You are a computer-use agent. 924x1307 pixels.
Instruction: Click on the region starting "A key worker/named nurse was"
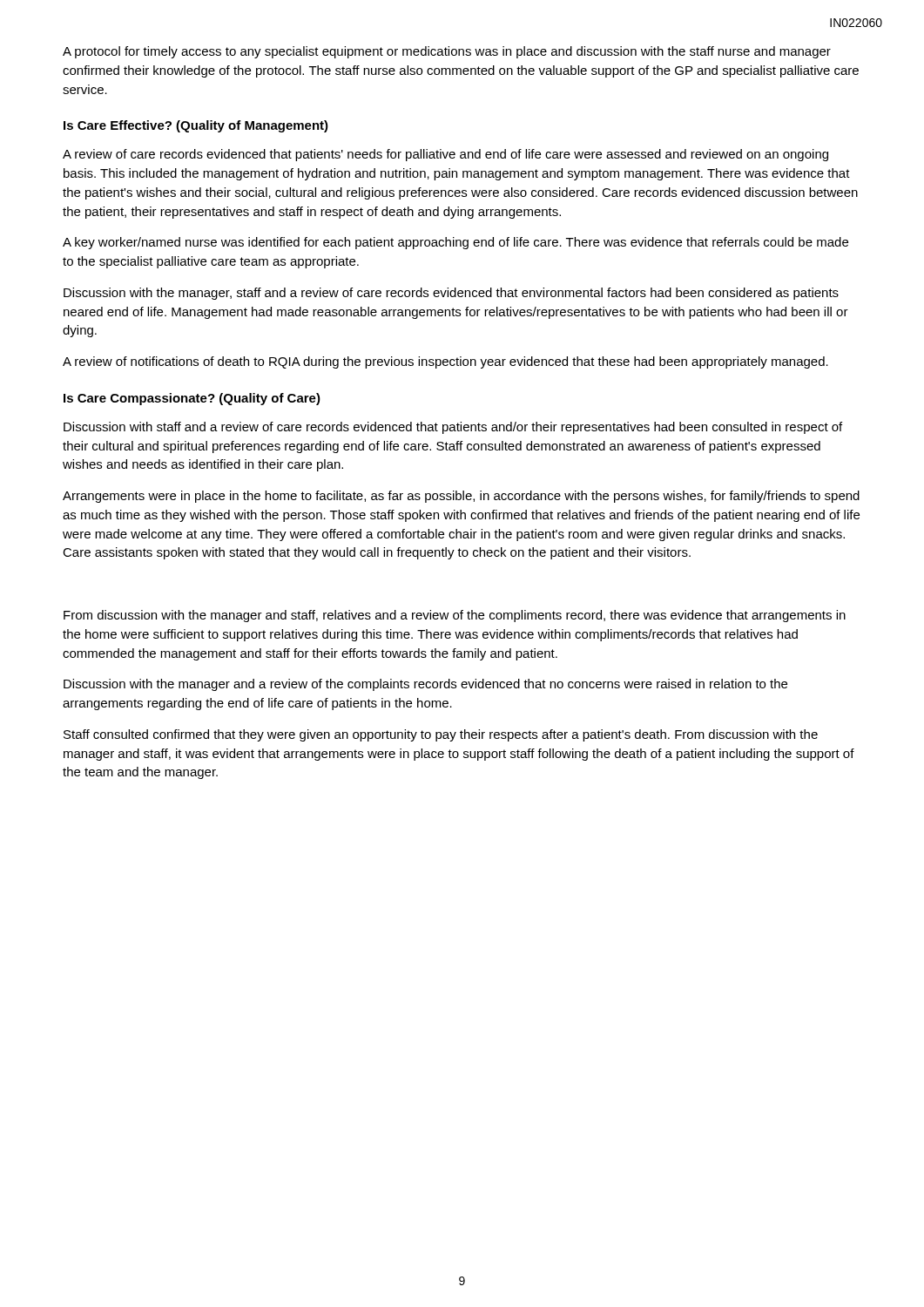(456, 251)
